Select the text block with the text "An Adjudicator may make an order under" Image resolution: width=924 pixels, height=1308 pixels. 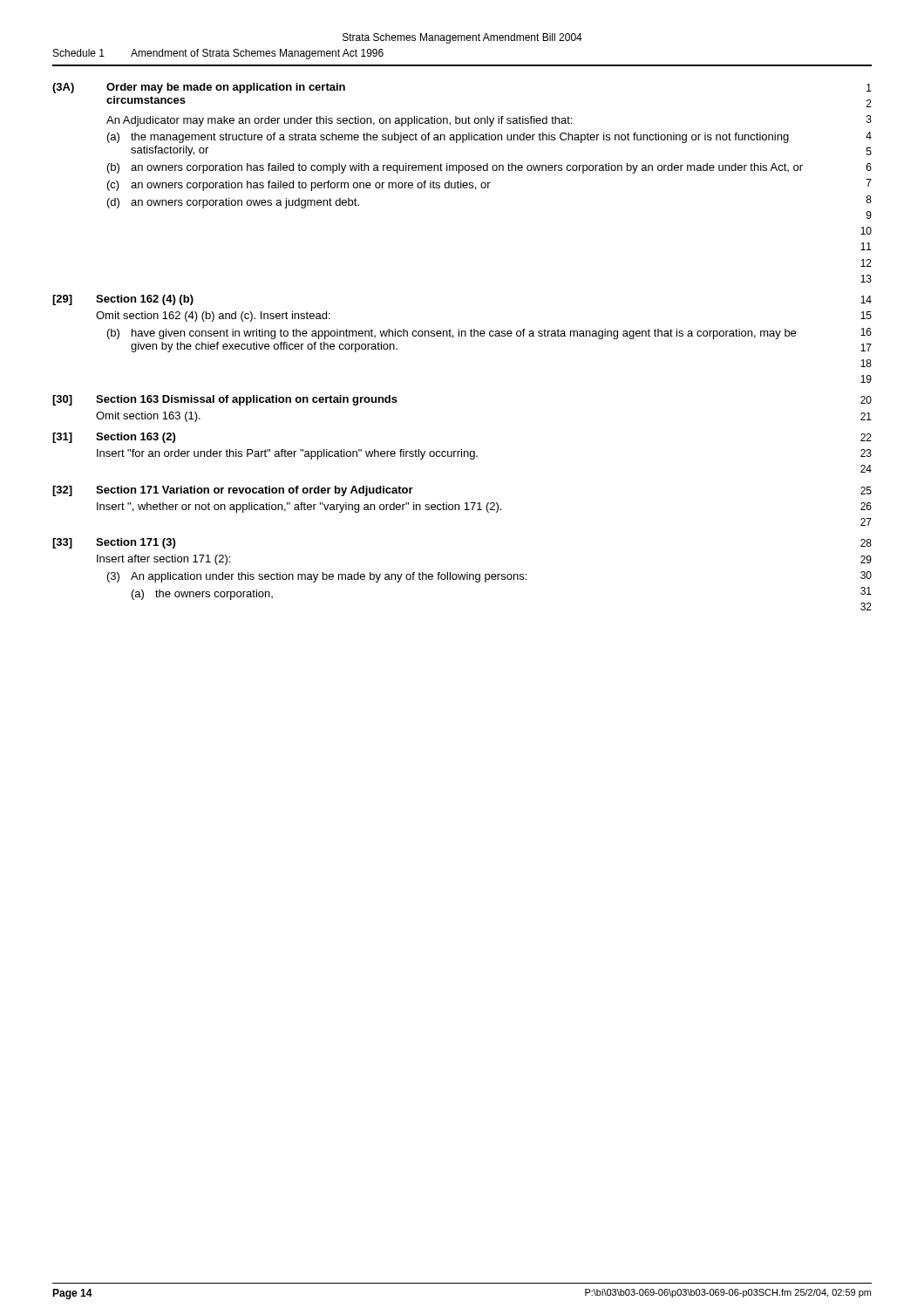pos(340,120)
